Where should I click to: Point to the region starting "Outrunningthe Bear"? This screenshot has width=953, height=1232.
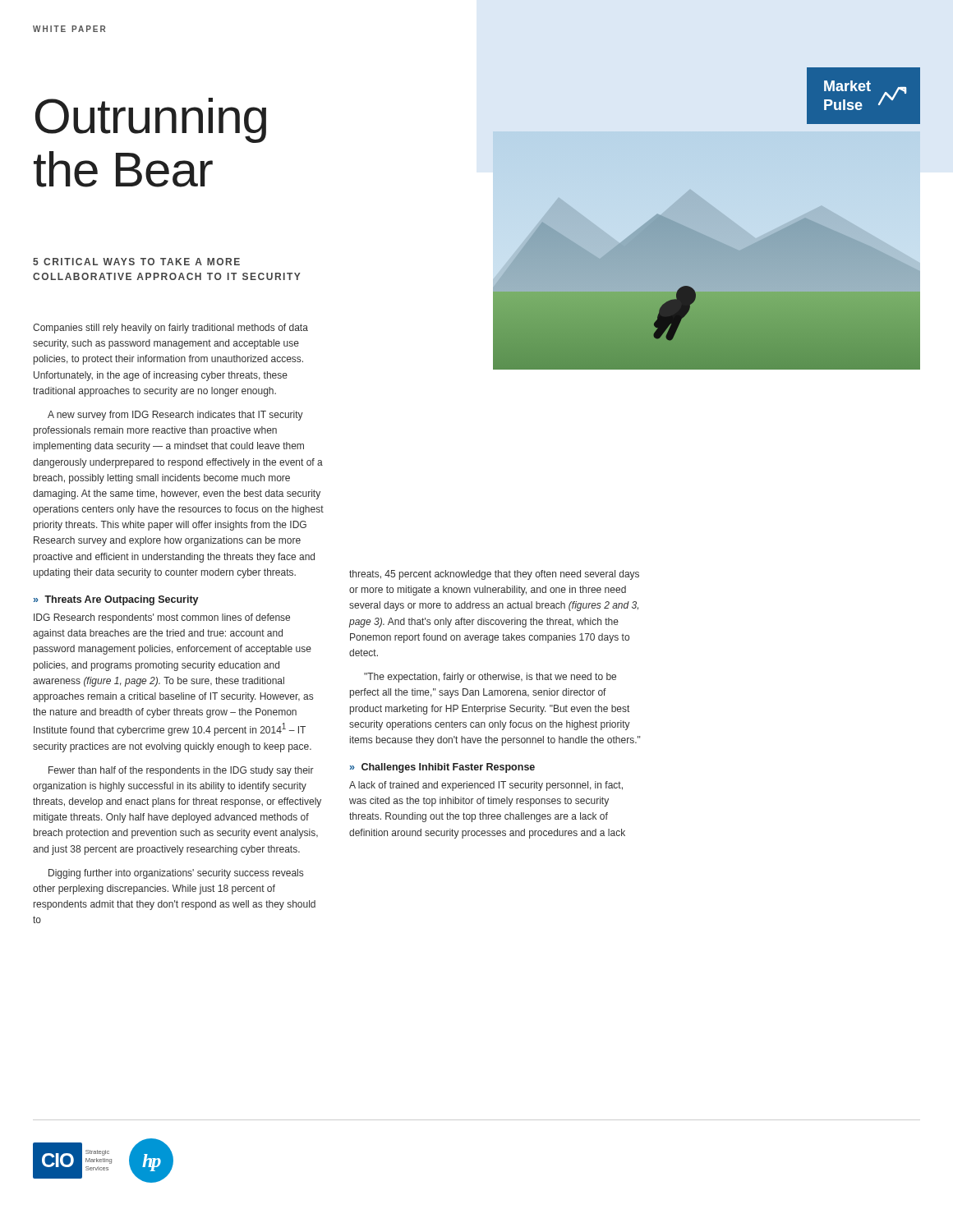(x=263, y=144)
